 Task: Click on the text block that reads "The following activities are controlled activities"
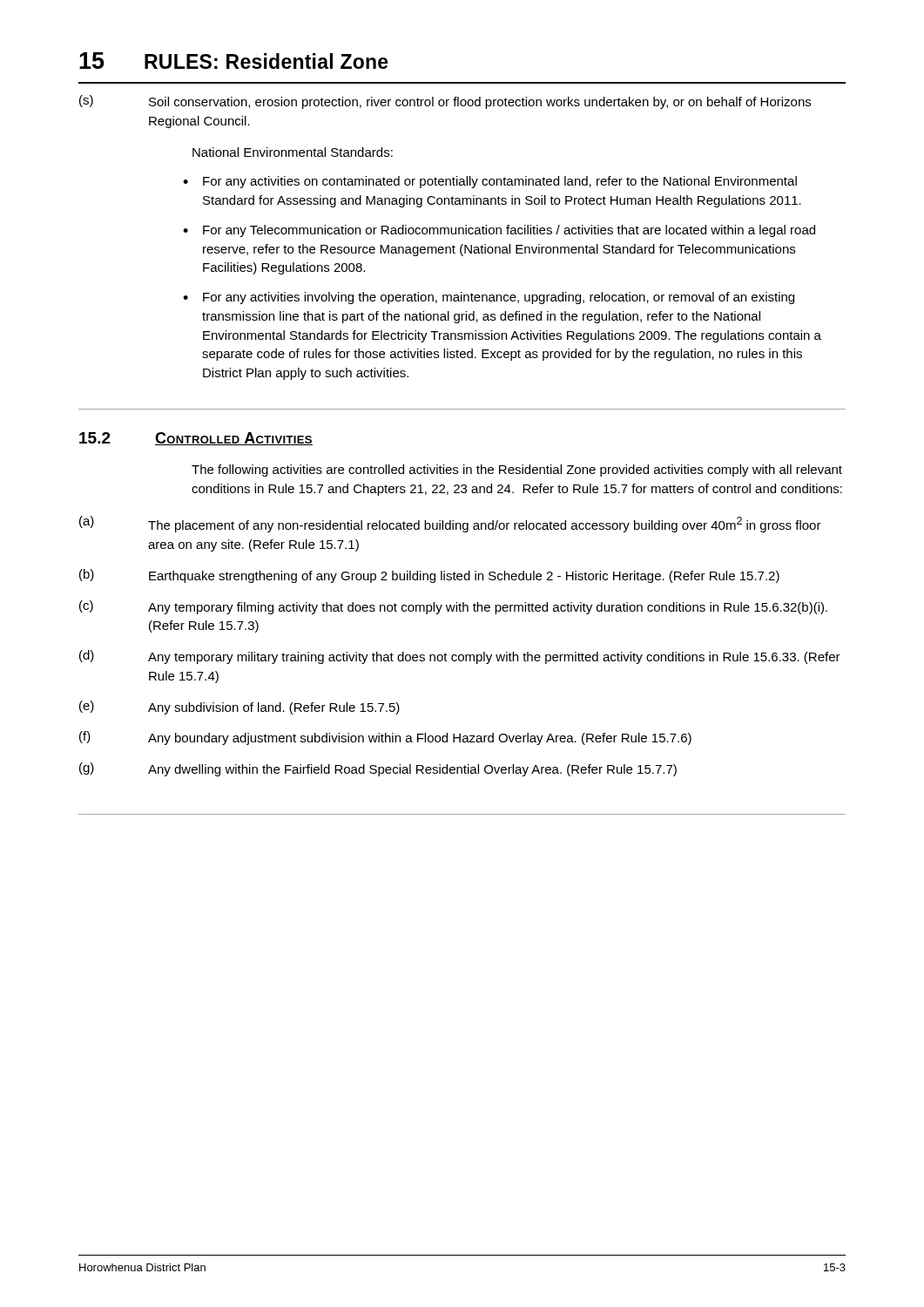[517, 478]
